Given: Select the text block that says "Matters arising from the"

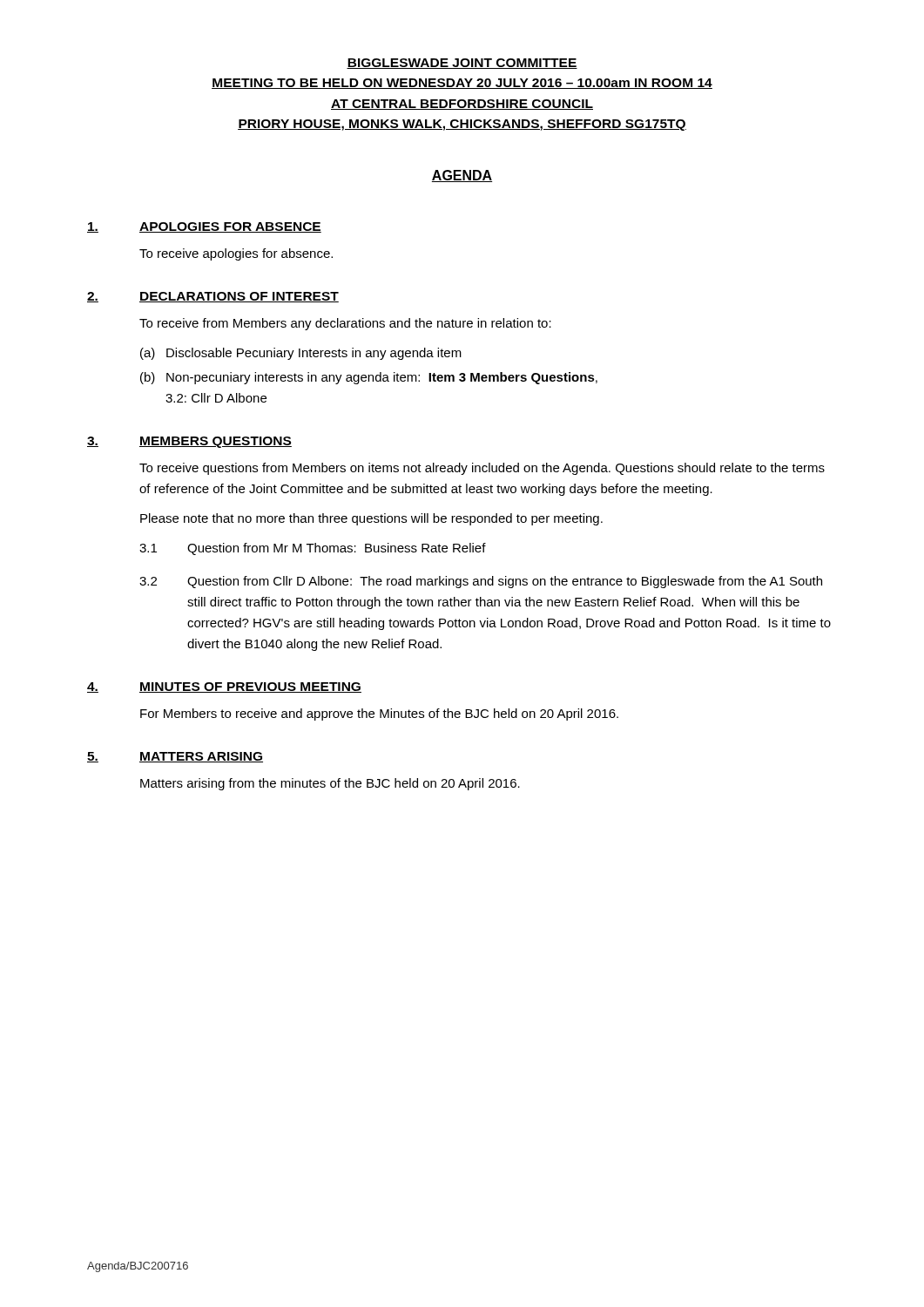Looking at the screenshot, I should click(488, 783).
